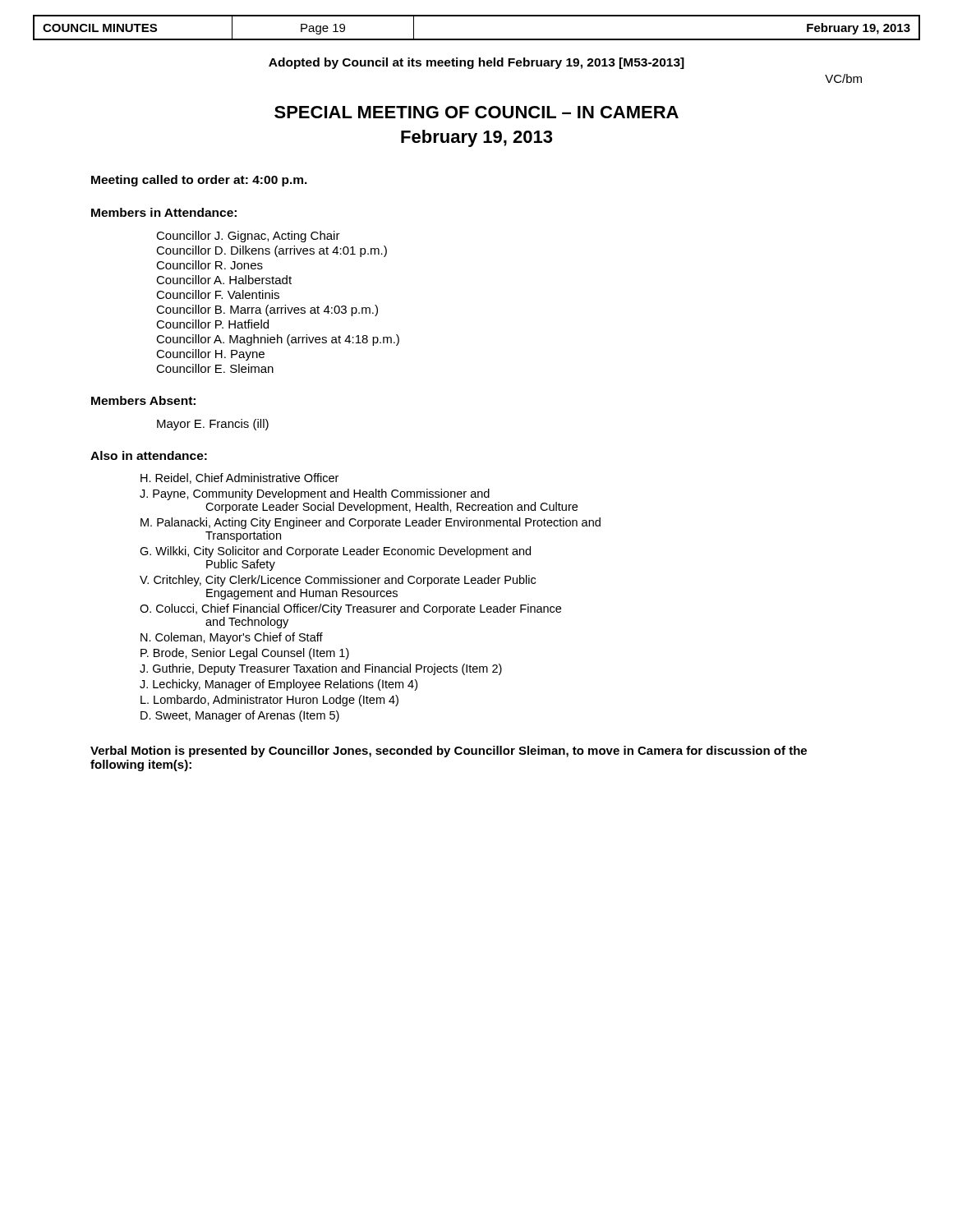Point to the region starting "V. Critchley, City Clerk/Licence Commissioner and Corporate"

(x=501, y=586)
